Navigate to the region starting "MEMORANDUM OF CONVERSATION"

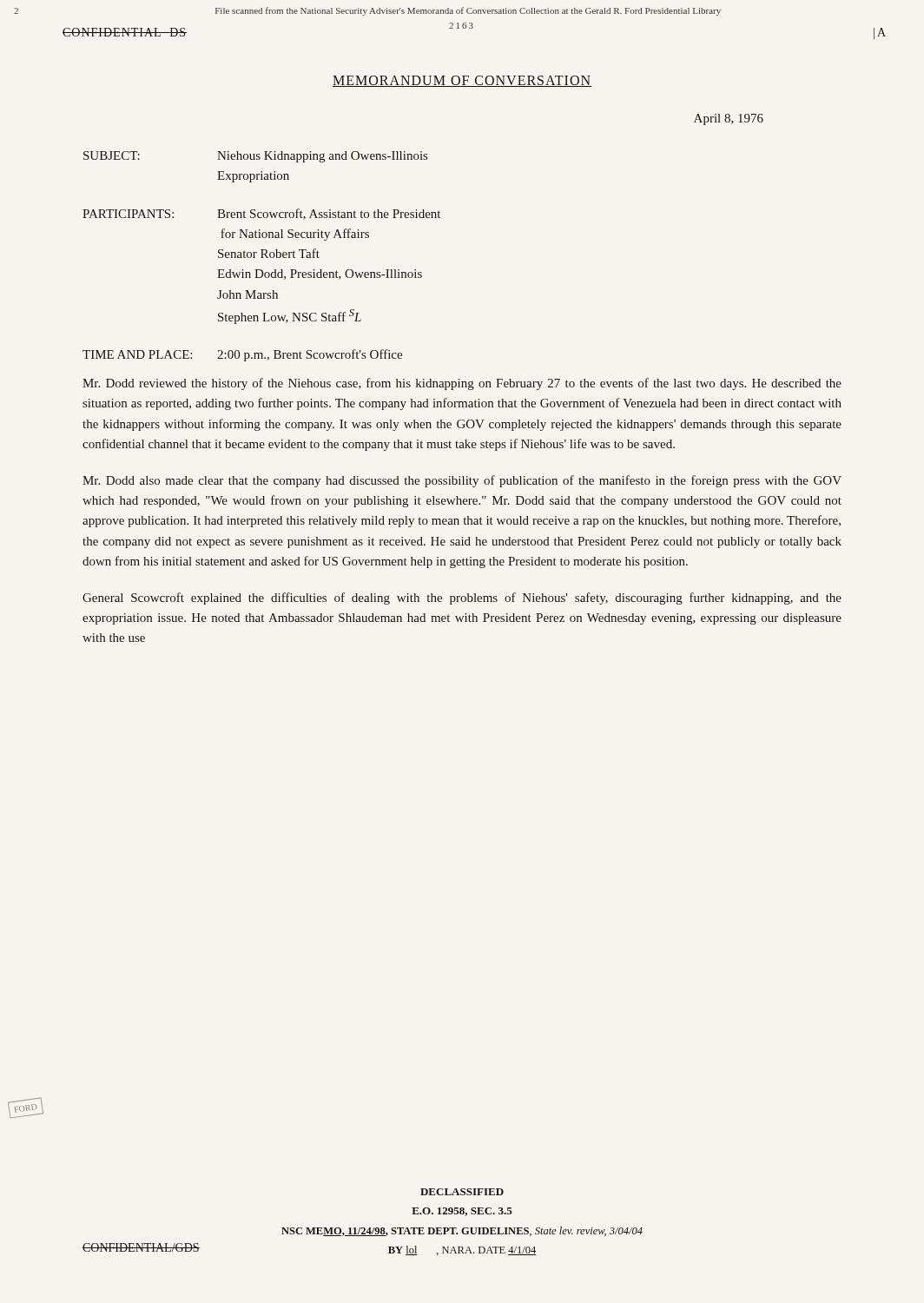[x=462, y=80]
